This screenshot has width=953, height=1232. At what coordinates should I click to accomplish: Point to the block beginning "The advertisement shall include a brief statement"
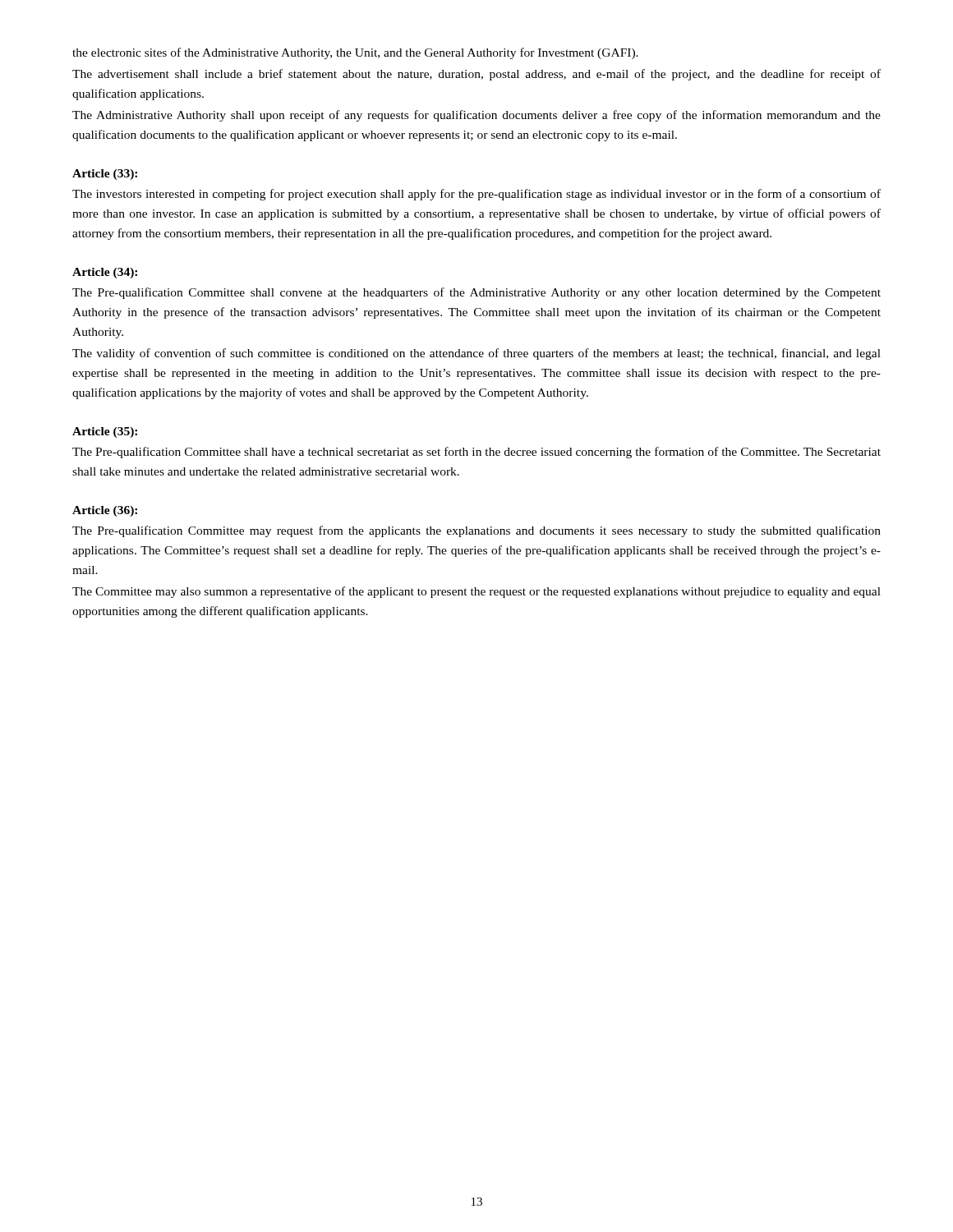476,83
